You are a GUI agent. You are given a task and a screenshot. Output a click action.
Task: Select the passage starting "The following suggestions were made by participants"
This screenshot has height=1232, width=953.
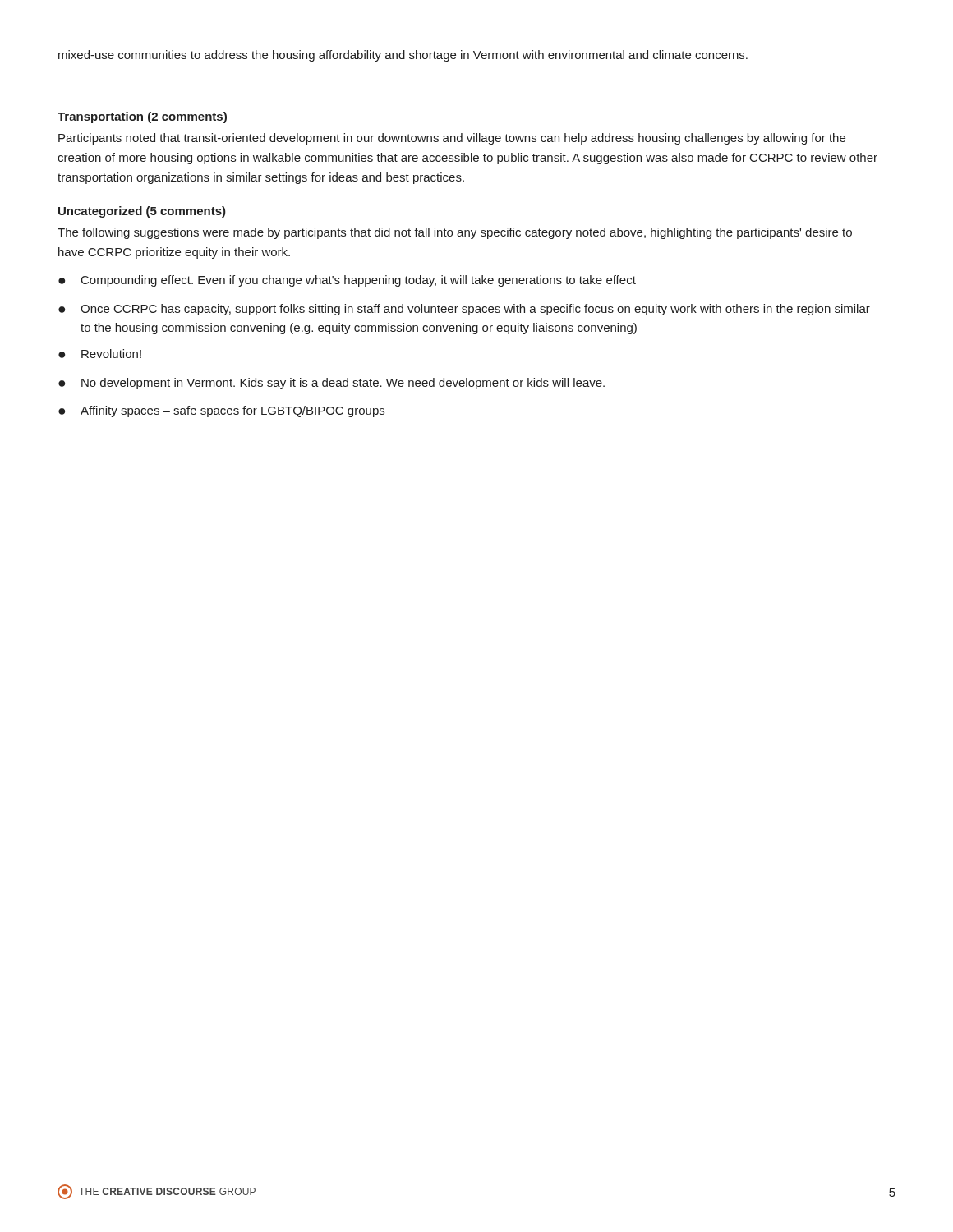(468, 242)
